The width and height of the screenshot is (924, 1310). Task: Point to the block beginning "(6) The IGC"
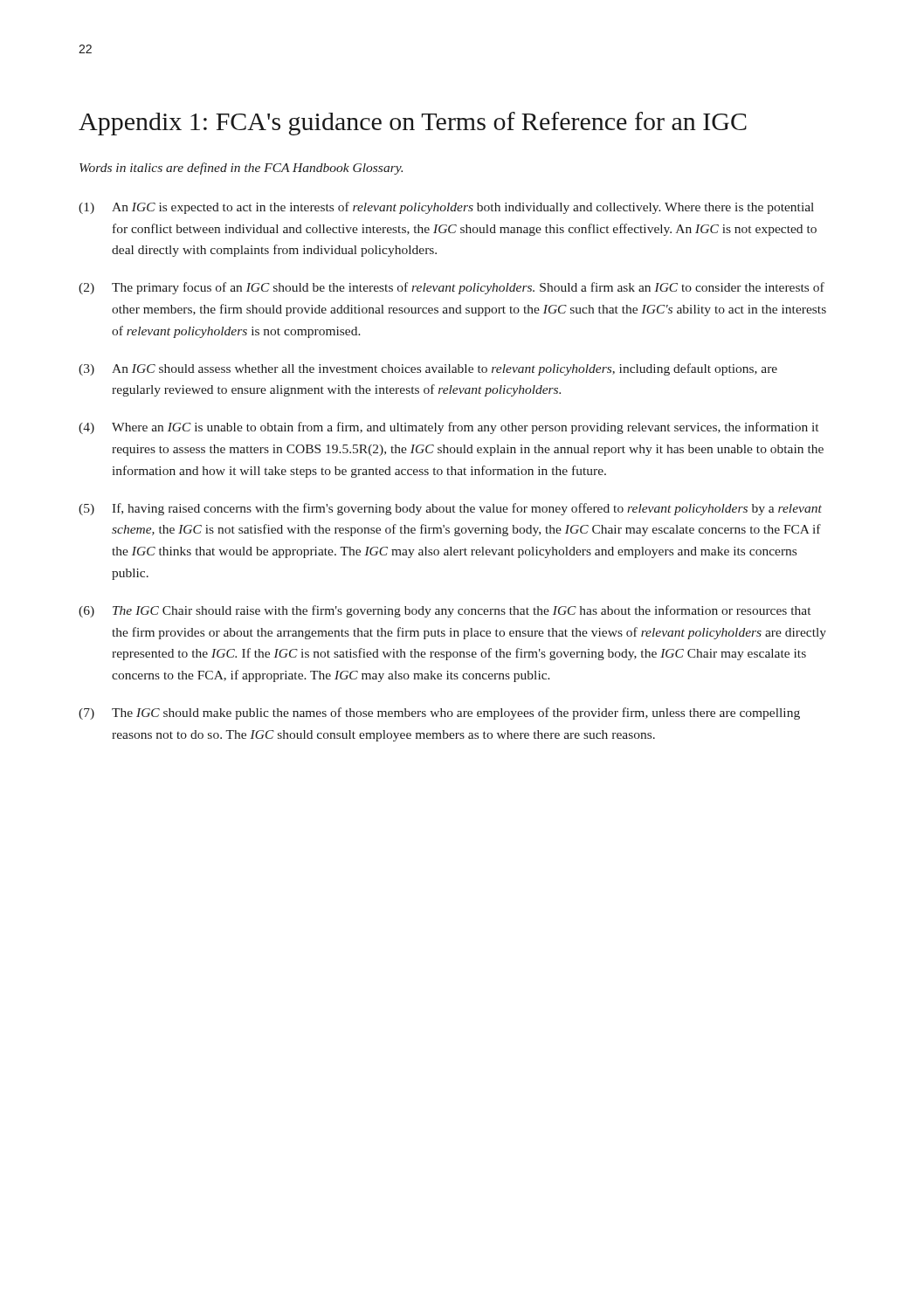[453, 643]
